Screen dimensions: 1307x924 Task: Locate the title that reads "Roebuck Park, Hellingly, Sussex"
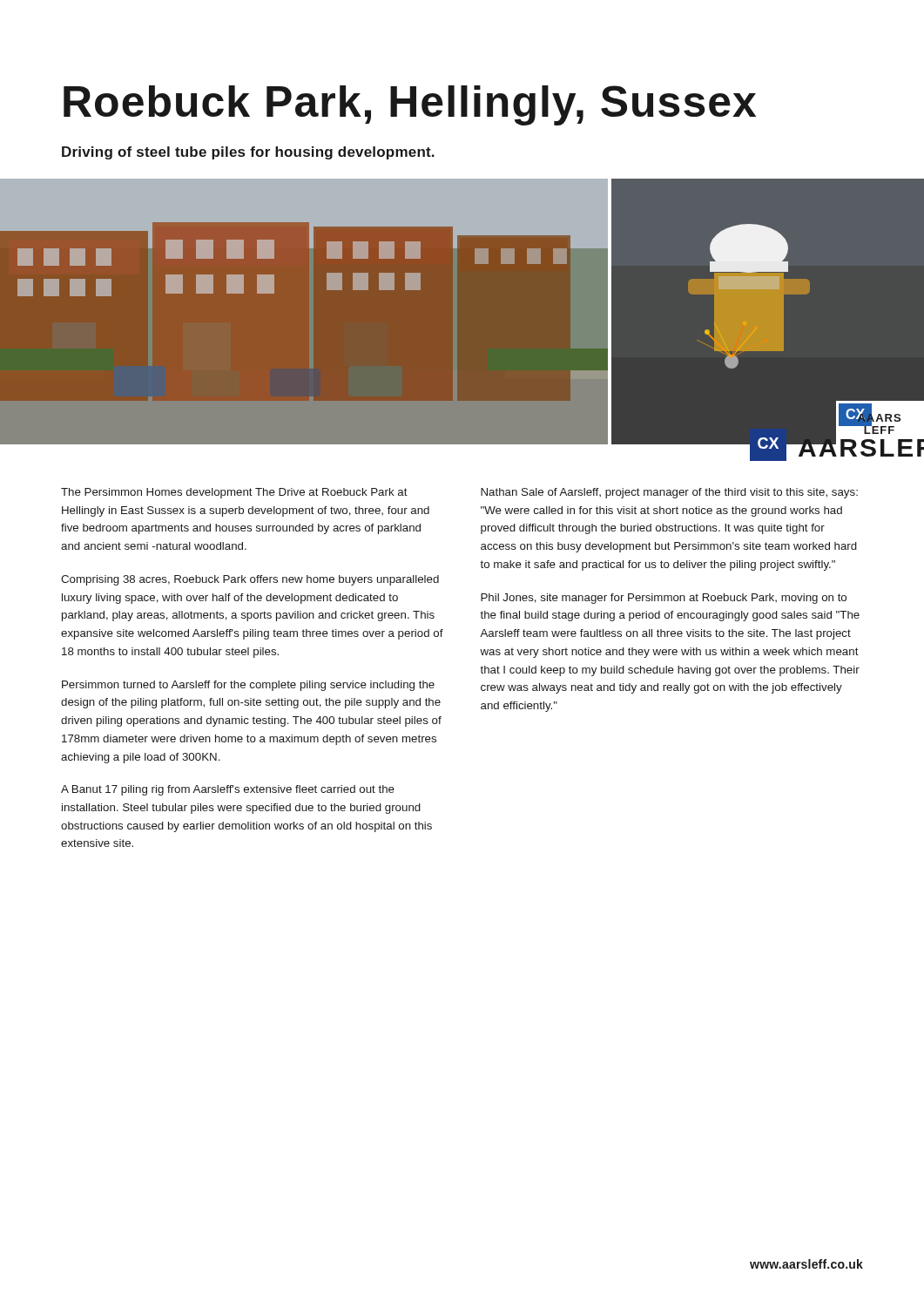click(x=462, y=102)
